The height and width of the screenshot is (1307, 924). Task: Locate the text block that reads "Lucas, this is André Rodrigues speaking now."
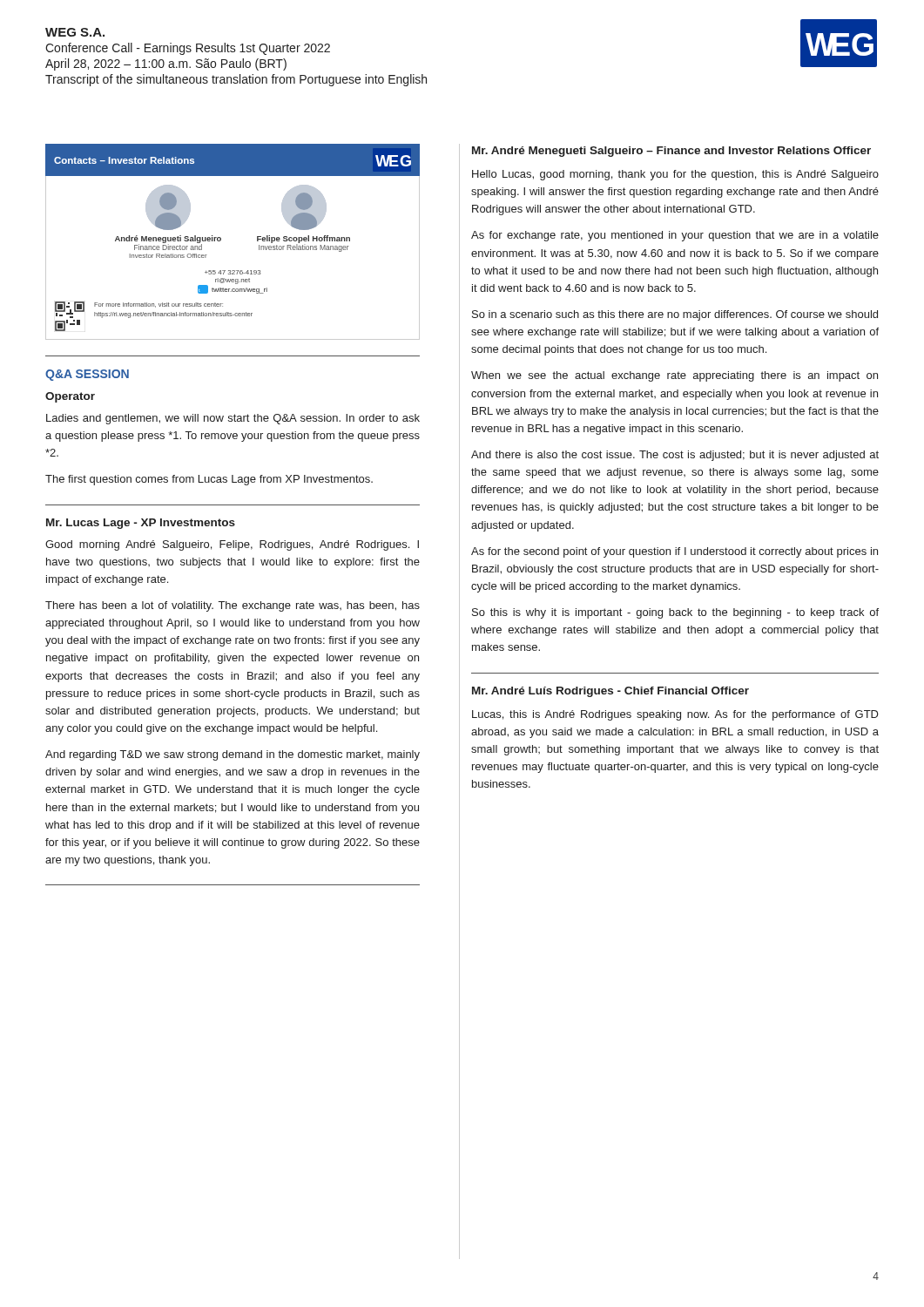(x=675, y=749)
